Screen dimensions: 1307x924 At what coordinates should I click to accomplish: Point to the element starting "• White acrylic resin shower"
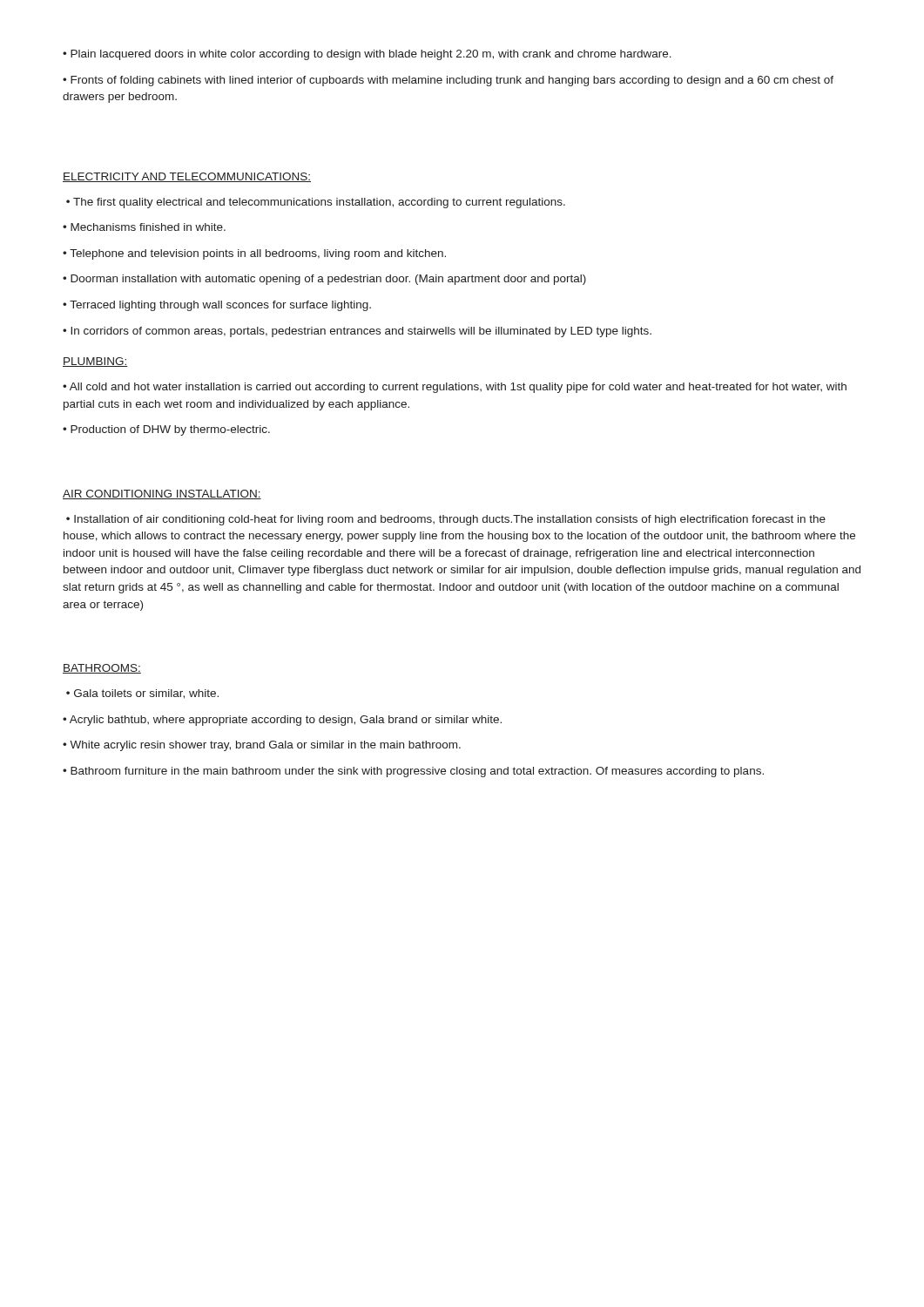point(262,745)
